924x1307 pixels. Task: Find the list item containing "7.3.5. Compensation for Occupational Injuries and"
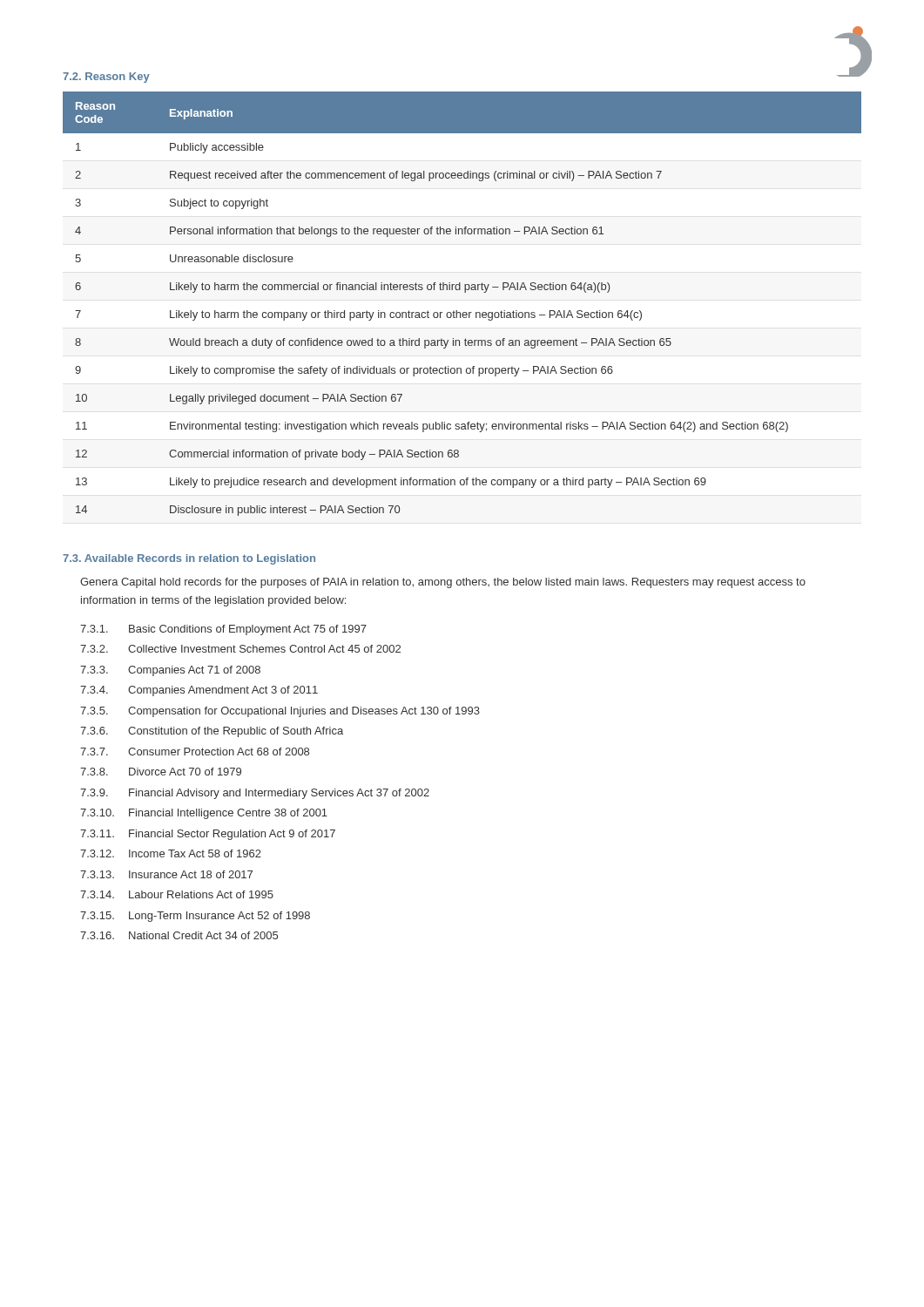(x=471, y=710)
